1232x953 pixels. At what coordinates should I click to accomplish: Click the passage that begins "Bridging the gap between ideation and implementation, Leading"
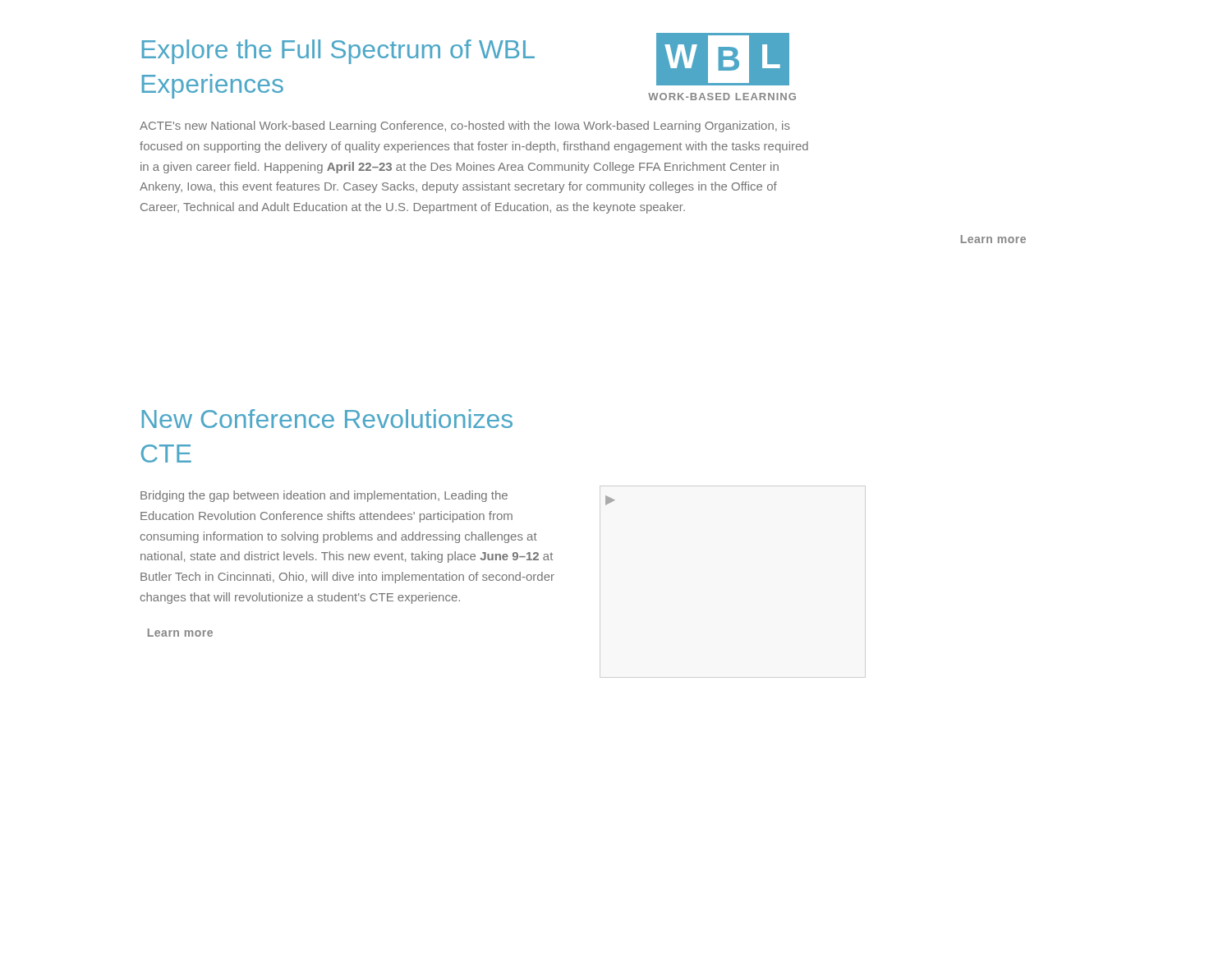tap(347, 546)
